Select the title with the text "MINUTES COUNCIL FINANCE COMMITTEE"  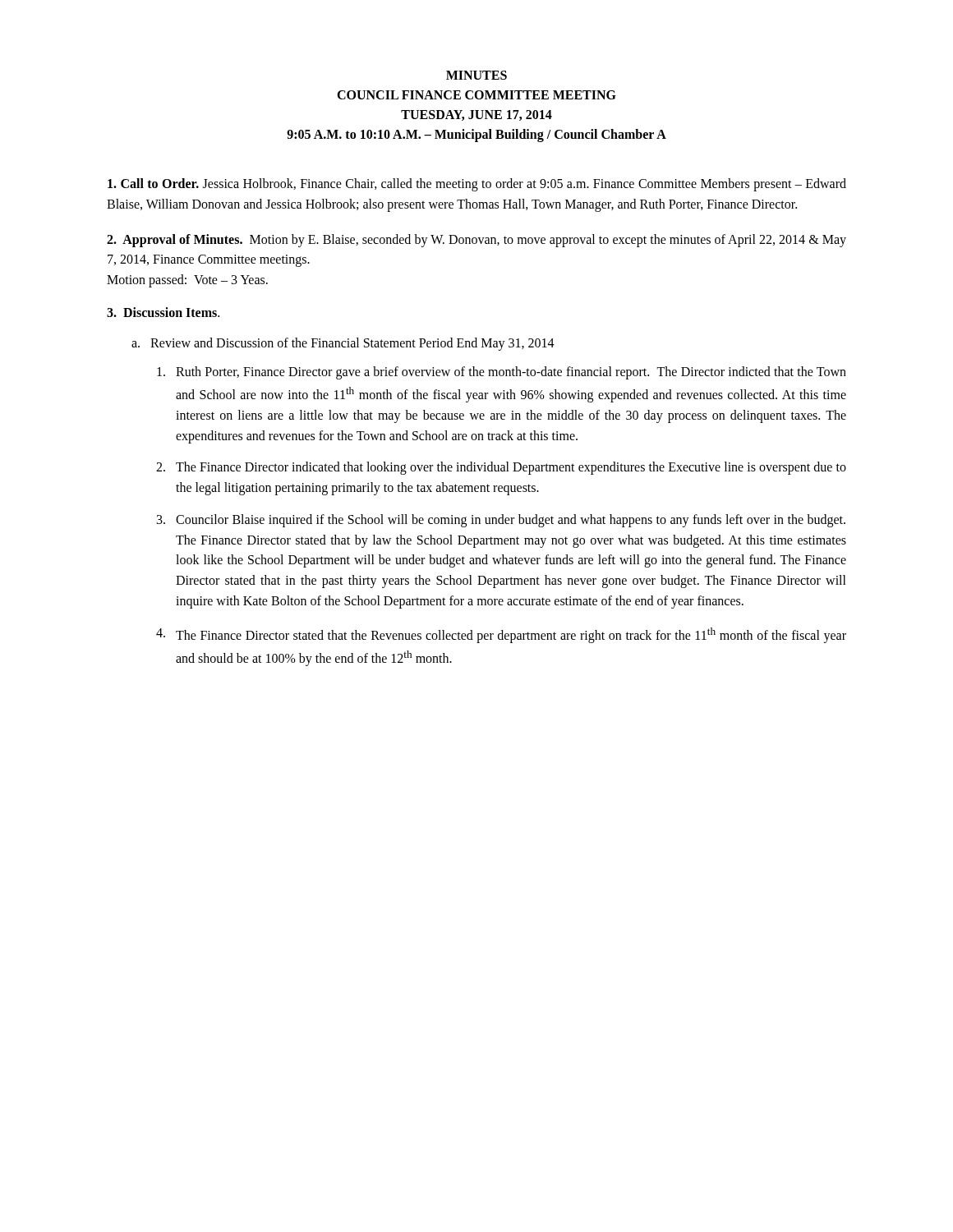pos(476,105)
